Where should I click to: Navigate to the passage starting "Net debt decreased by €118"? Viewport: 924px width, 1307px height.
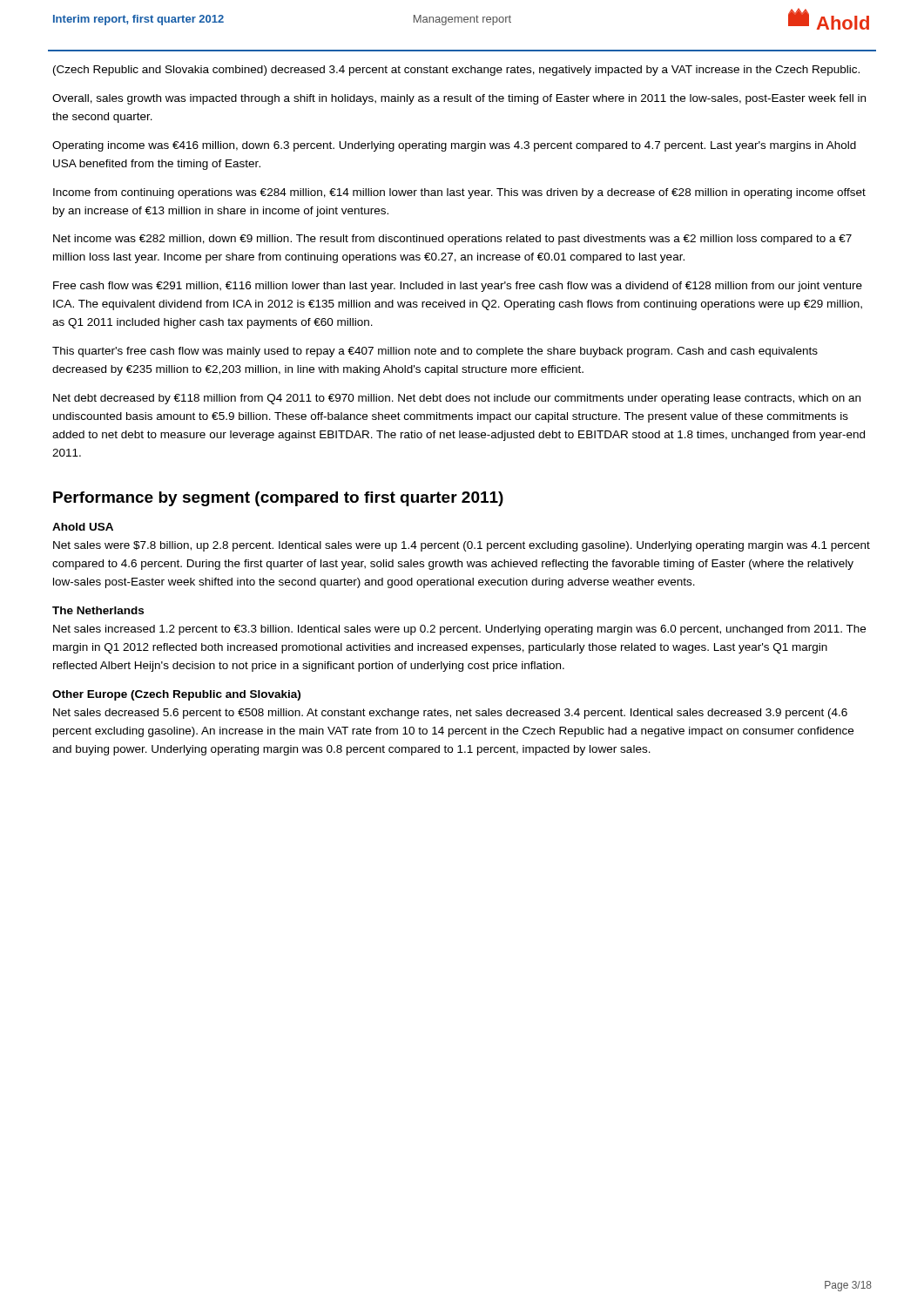(x=459, y=425)
